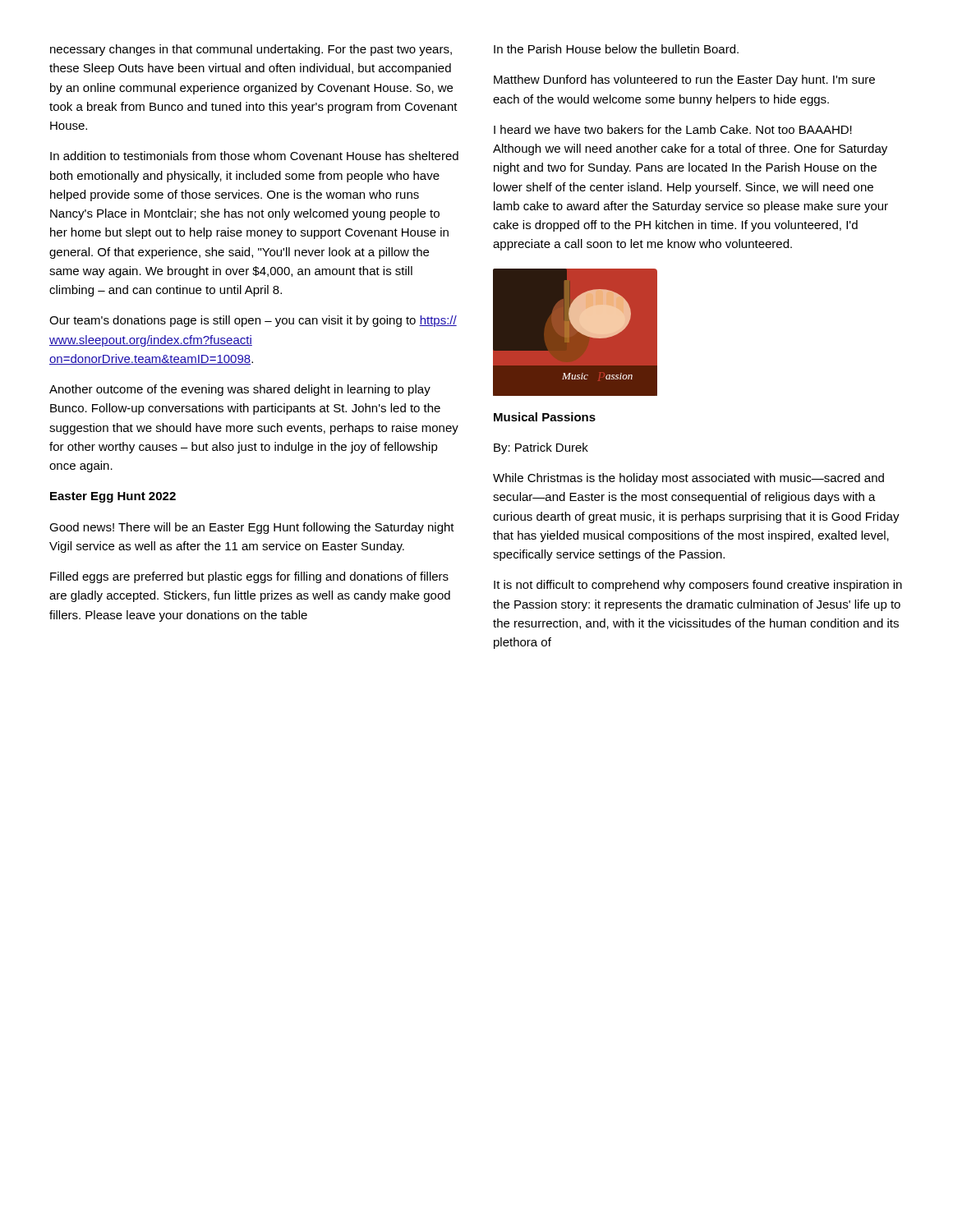Click on the text block that says "Musical Passions By: Patrick"
953x1232 pixels.
pos(545,417)
